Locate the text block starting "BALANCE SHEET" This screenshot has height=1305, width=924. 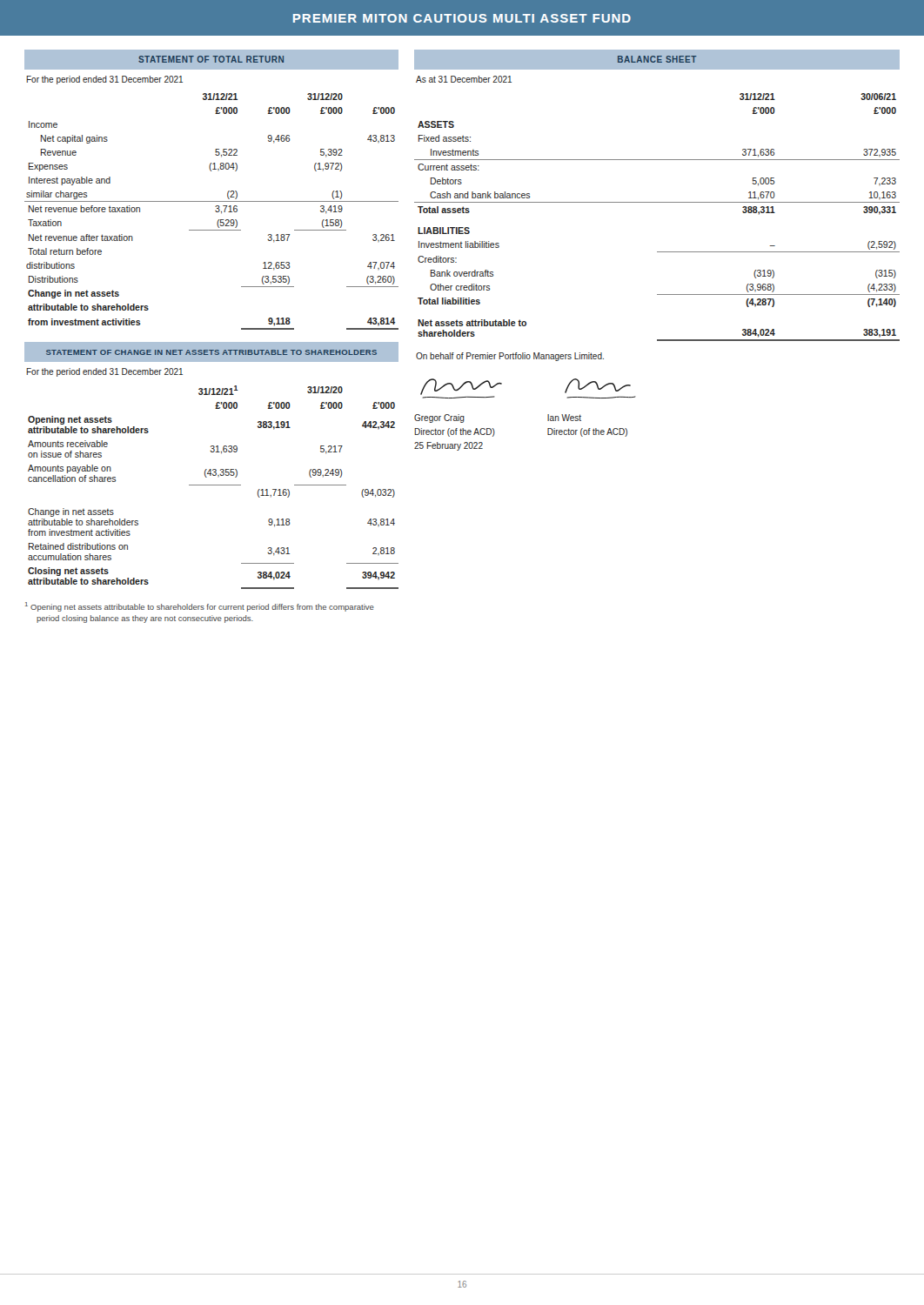pos(657,60)
